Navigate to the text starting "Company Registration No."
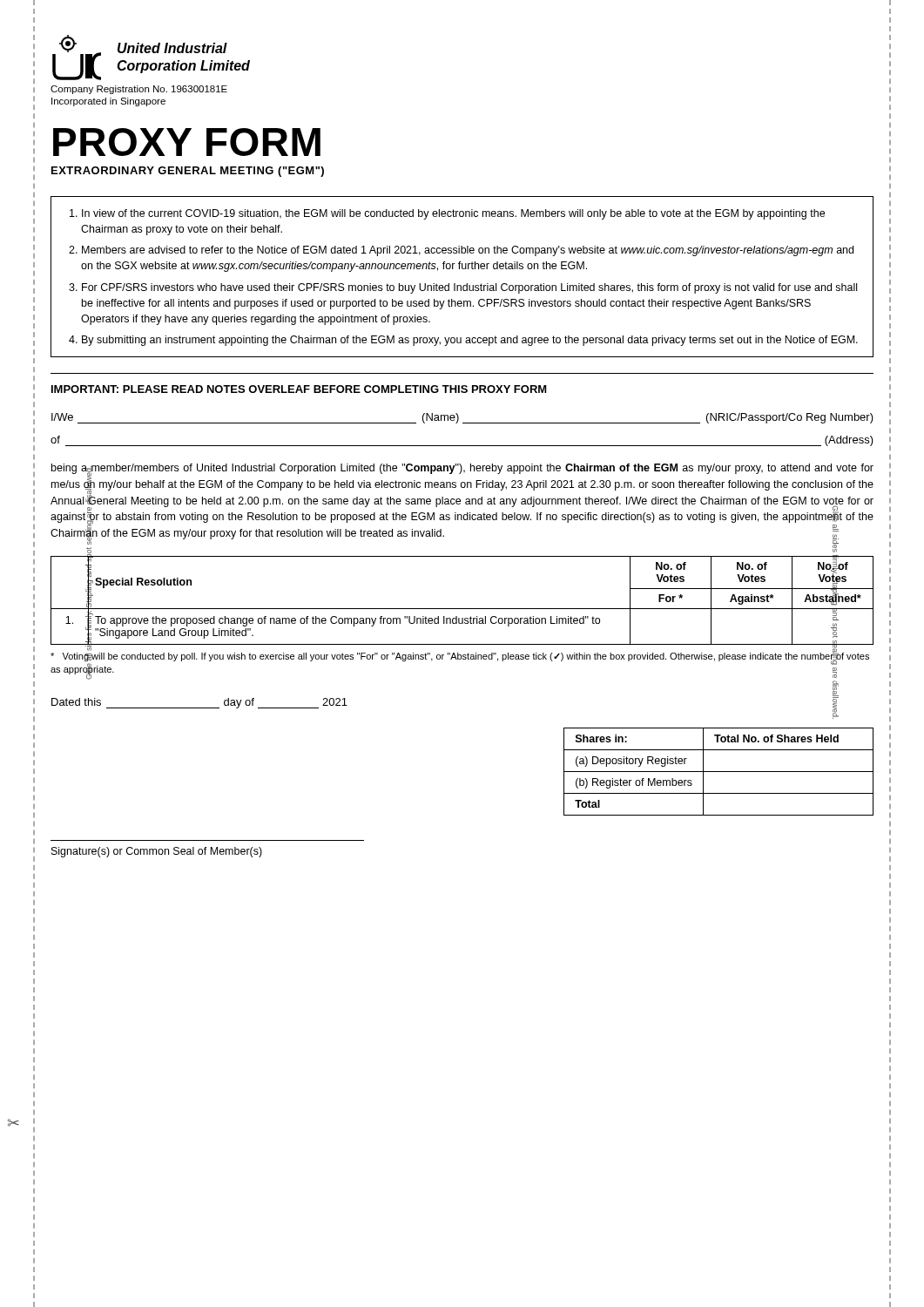924x1307 pixels. pos(139,89)
